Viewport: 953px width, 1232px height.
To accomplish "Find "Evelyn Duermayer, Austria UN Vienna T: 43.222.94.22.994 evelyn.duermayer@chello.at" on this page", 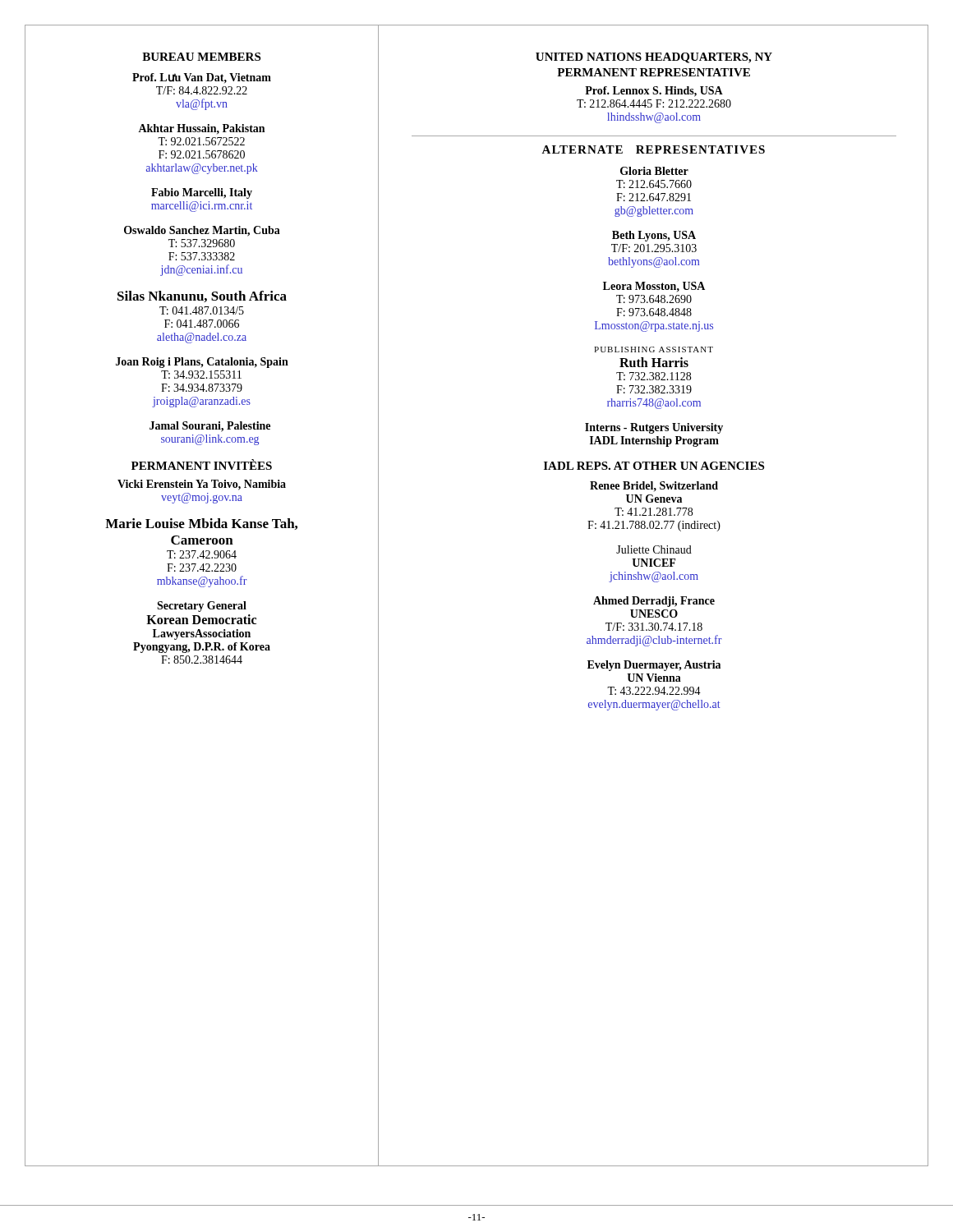I will coord(654,685).
